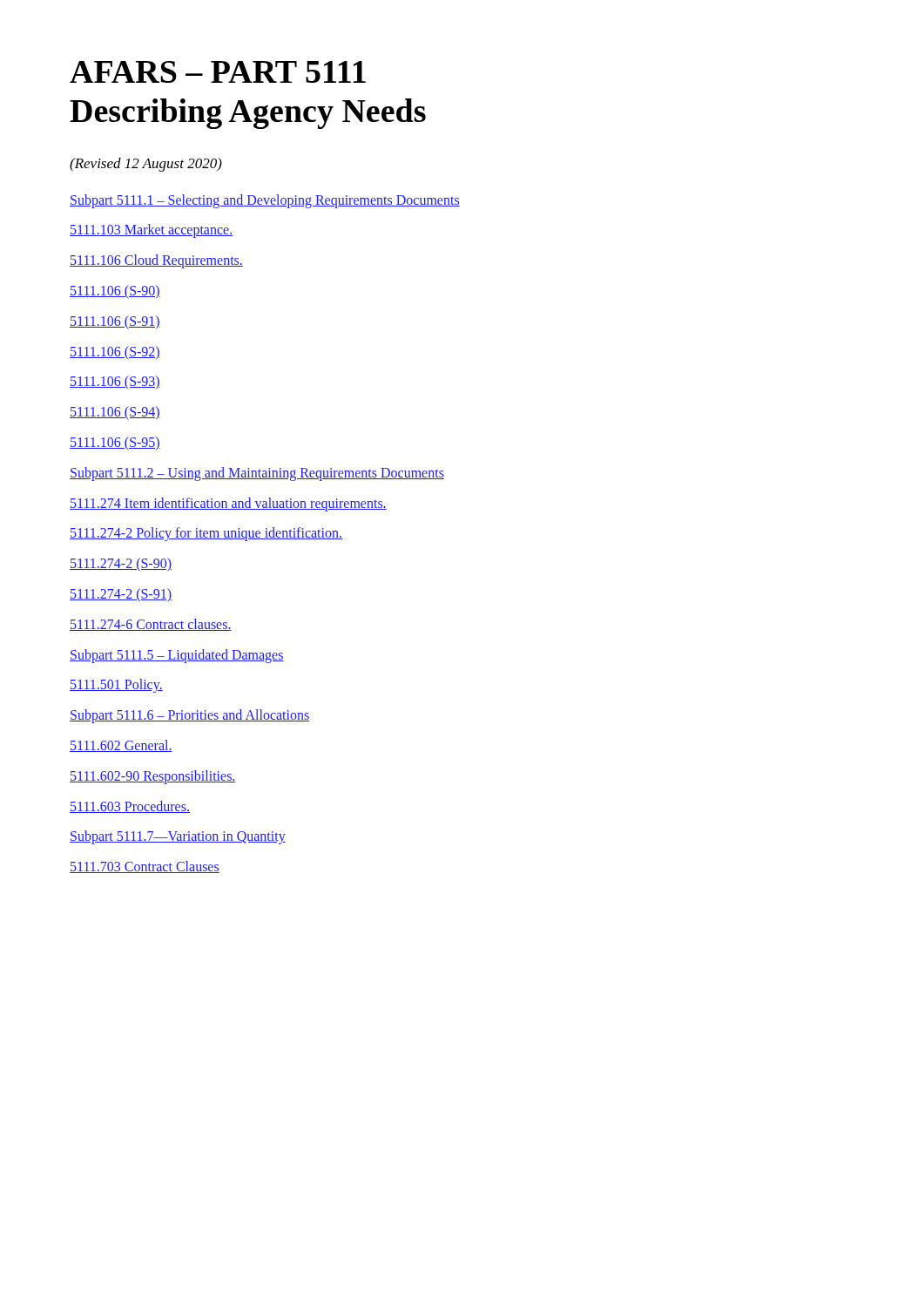
Task: Locate the element starting "AFARS – PART 5111Describing Agency Needs"
Action: click(x=218, y=72)
